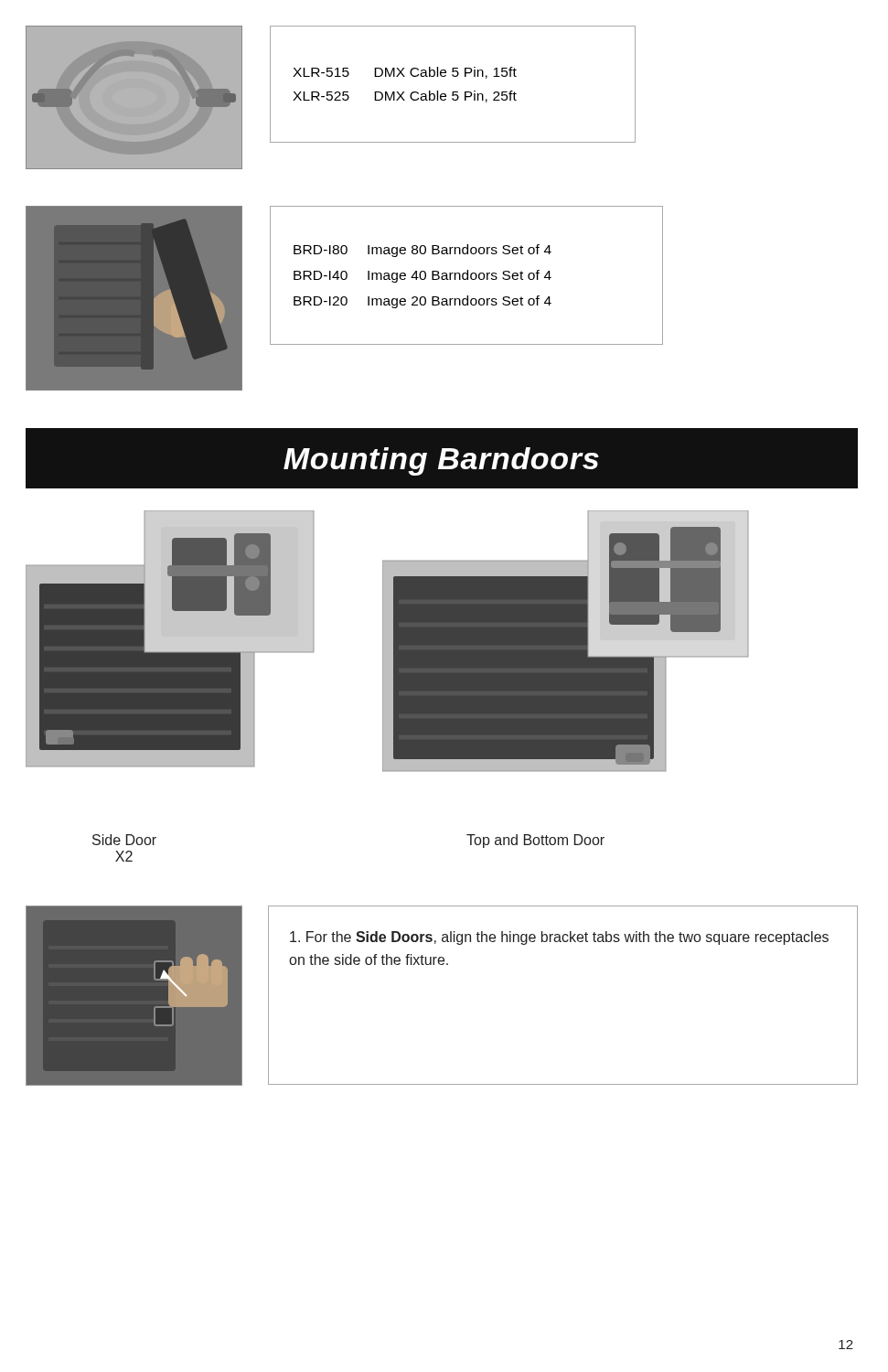Find "Side DoorX2" on this page
This screenshot has height=1372, width=888.
tap(124, 848)
